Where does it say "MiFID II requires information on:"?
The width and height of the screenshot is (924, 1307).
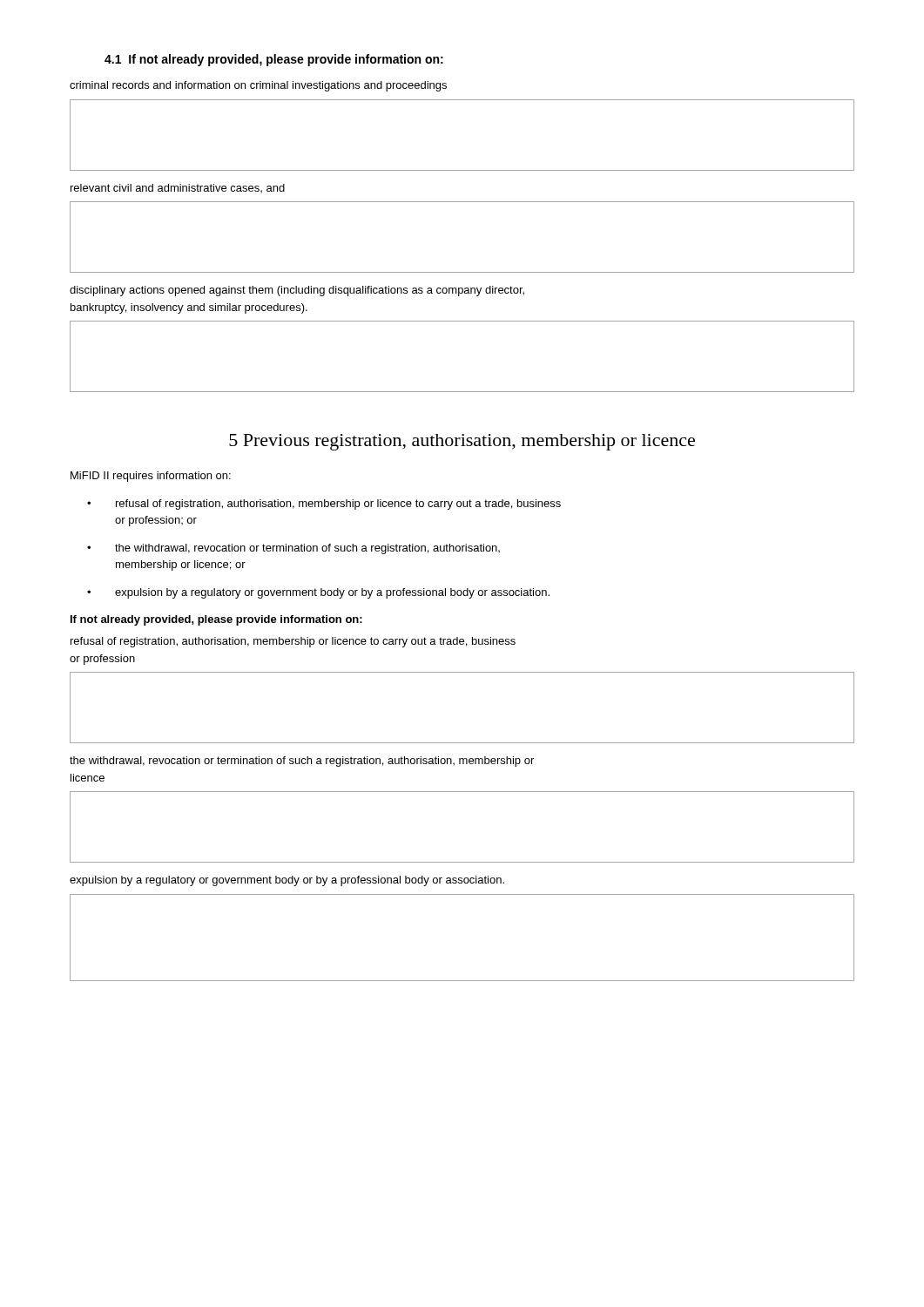coord(151,475)
